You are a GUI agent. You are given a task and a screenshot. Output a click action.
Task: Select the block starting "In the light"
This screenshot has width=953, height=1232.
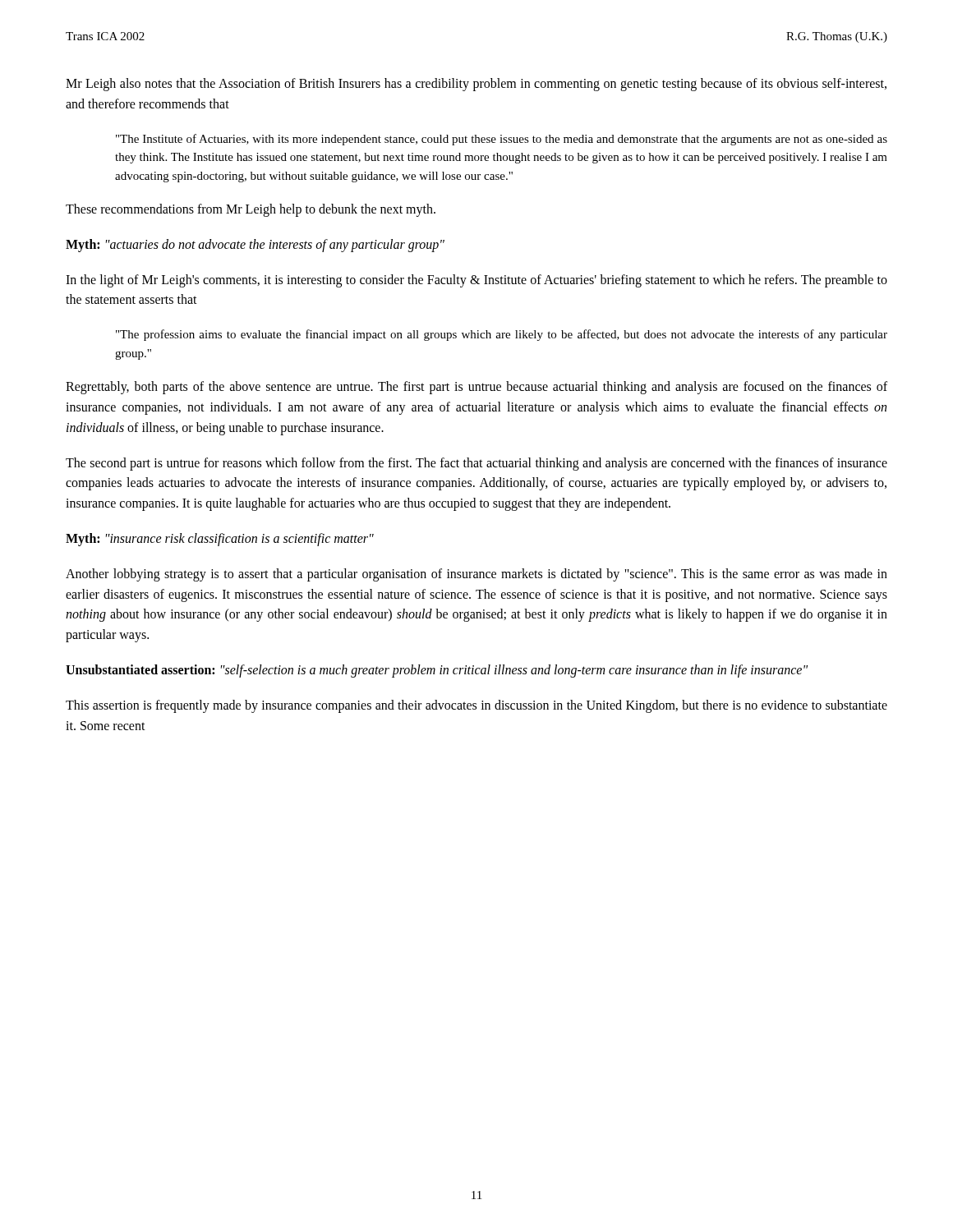[x=476, y=290]
